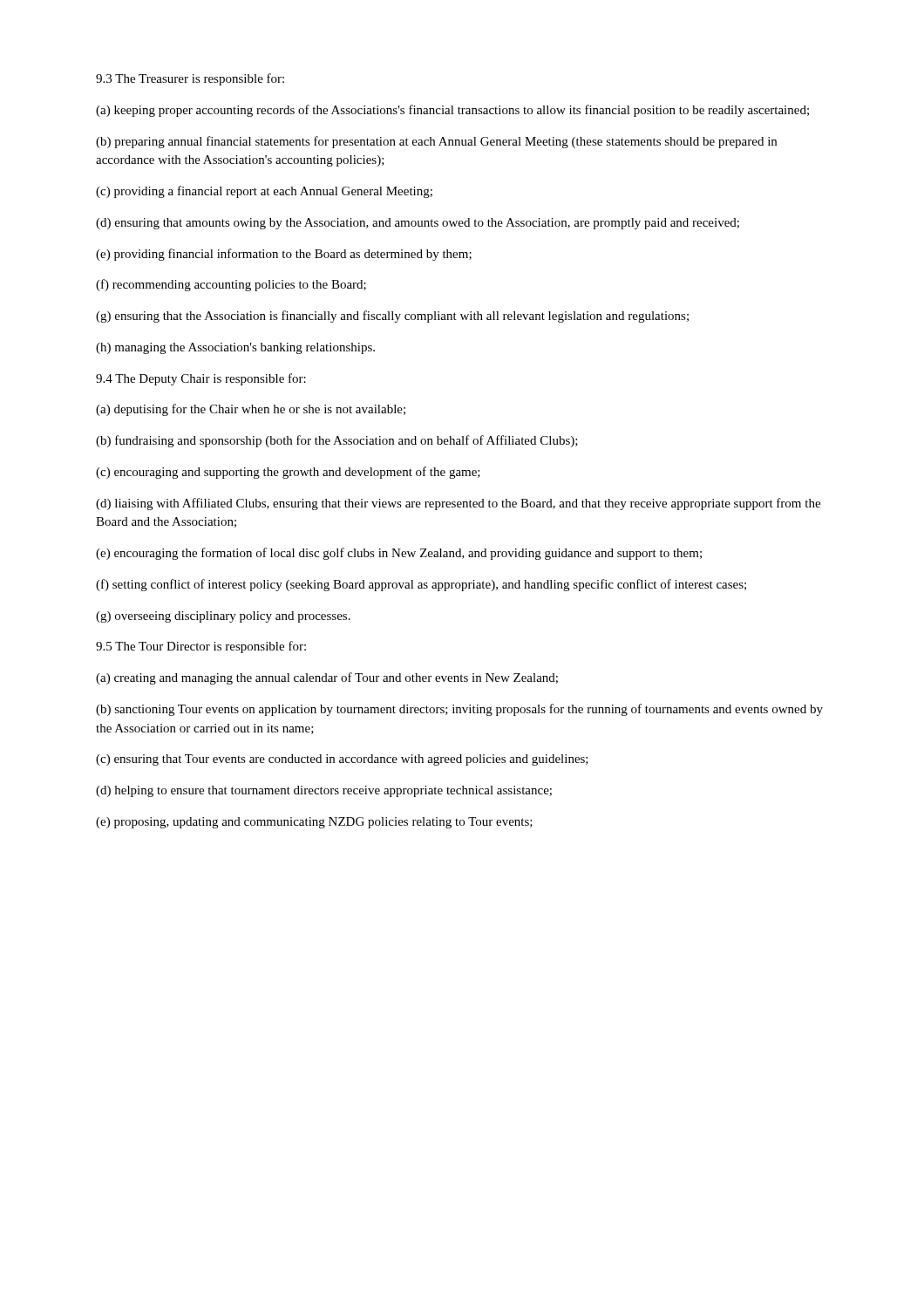Click on the text starting "(b) fundraising and sponsorship (both for the"

[x=337, y=440]
